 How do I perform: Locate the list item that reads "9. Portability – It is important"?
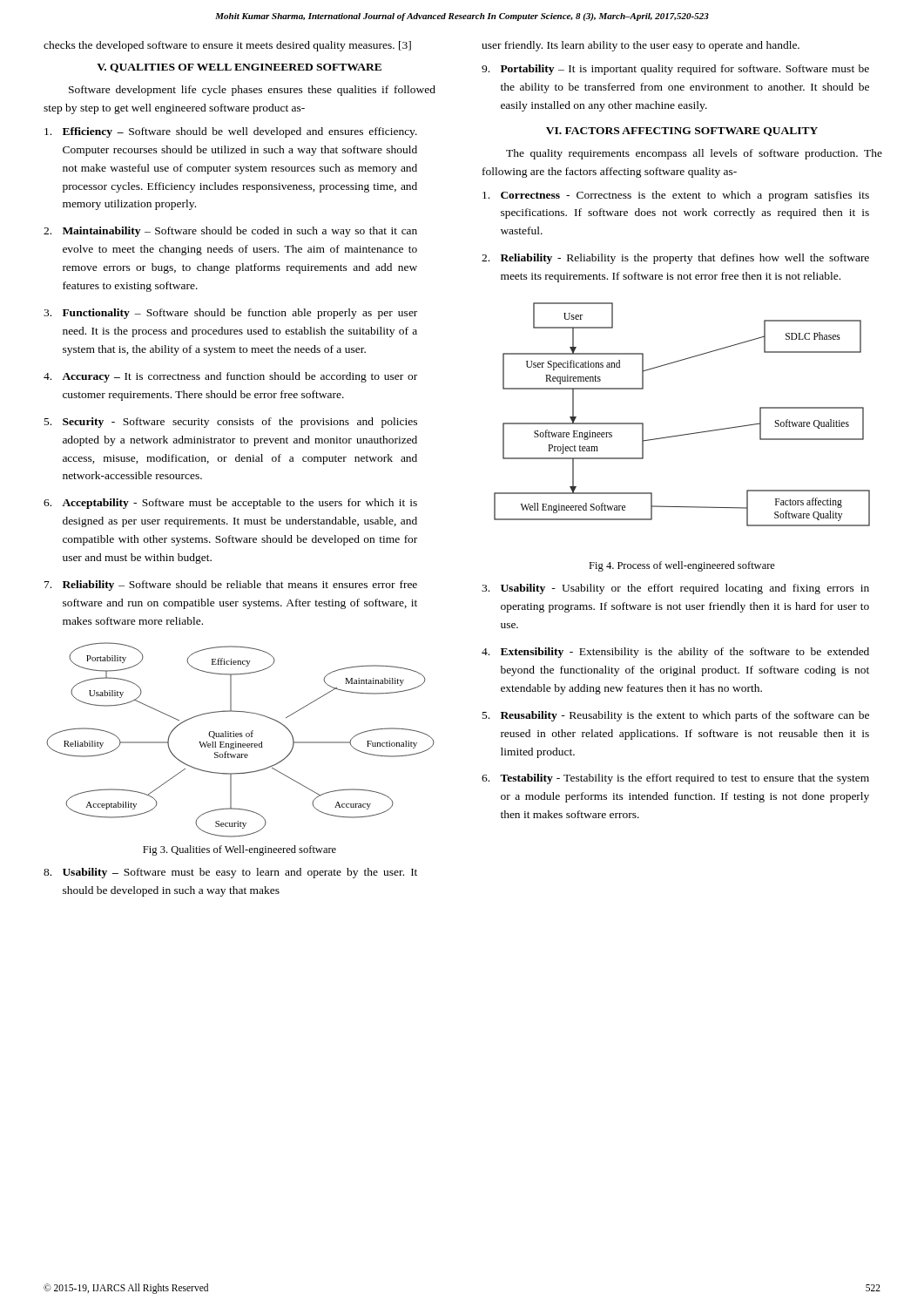point(676,87)
